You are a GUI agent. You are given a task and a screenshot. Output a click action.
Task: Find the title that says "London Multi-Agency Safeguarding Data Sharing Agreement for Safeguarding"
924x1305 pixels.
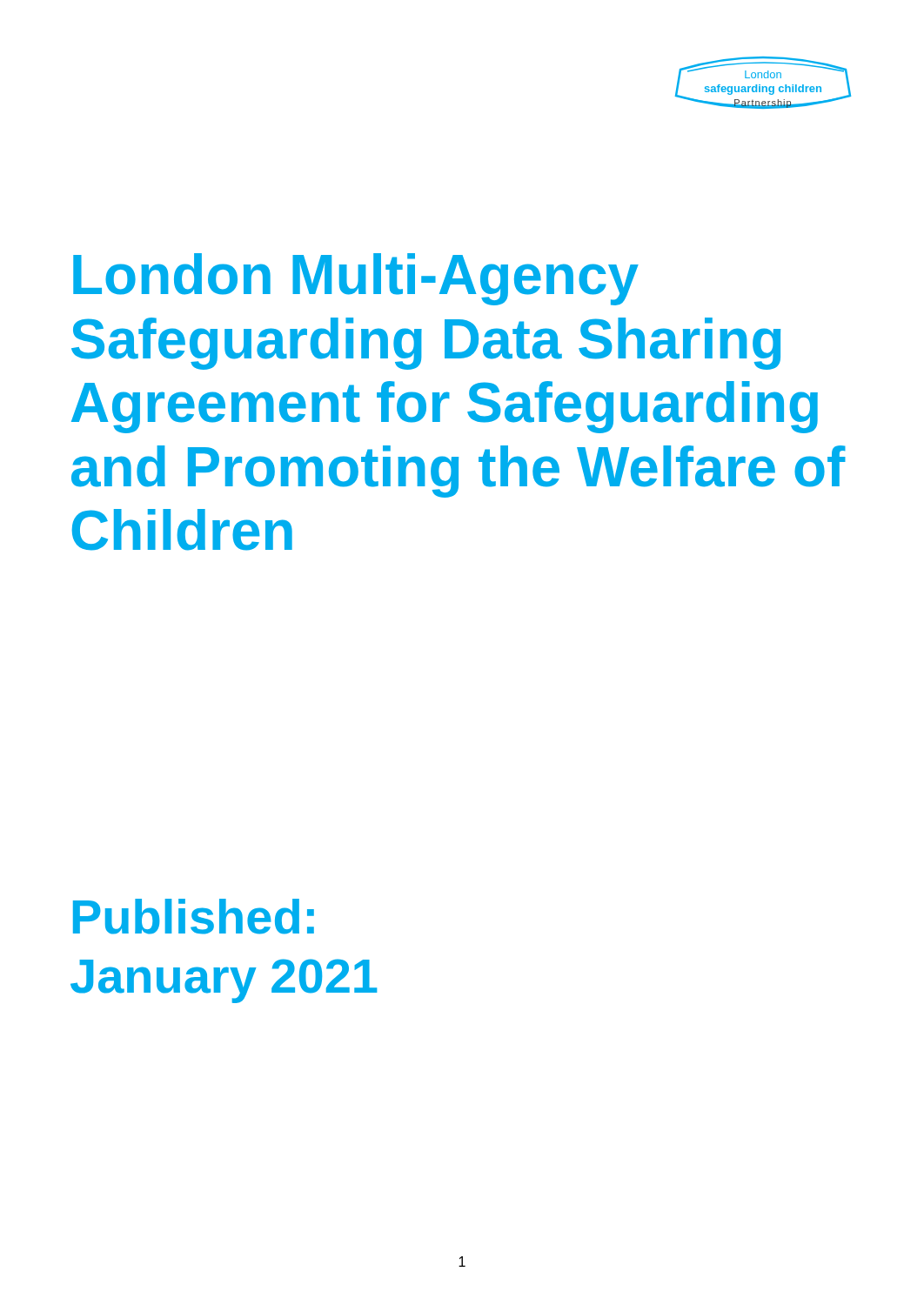tap(462, 404)
